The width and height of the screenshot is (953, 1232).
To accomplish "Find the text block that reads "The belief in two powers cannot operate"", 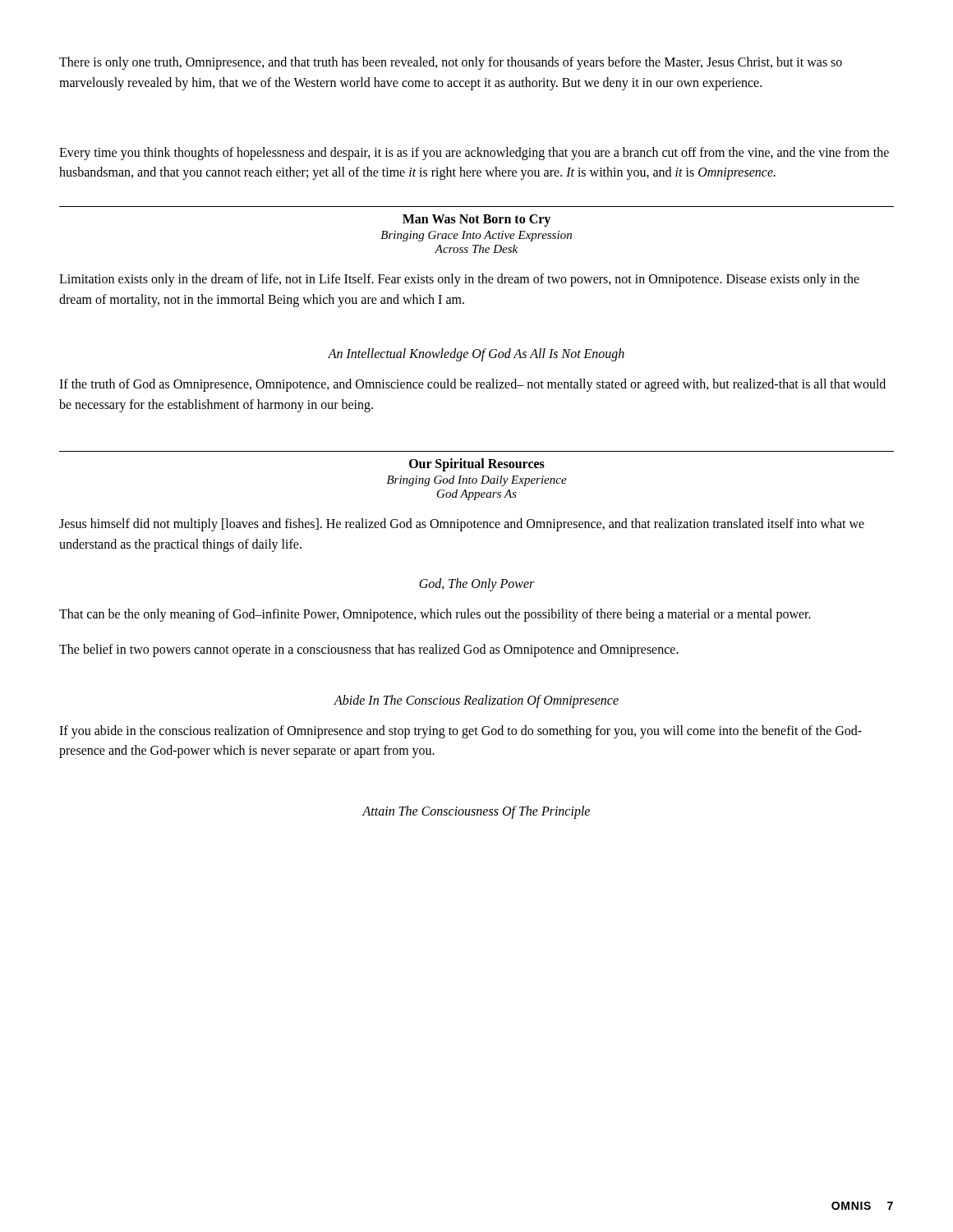I will 476,650.
